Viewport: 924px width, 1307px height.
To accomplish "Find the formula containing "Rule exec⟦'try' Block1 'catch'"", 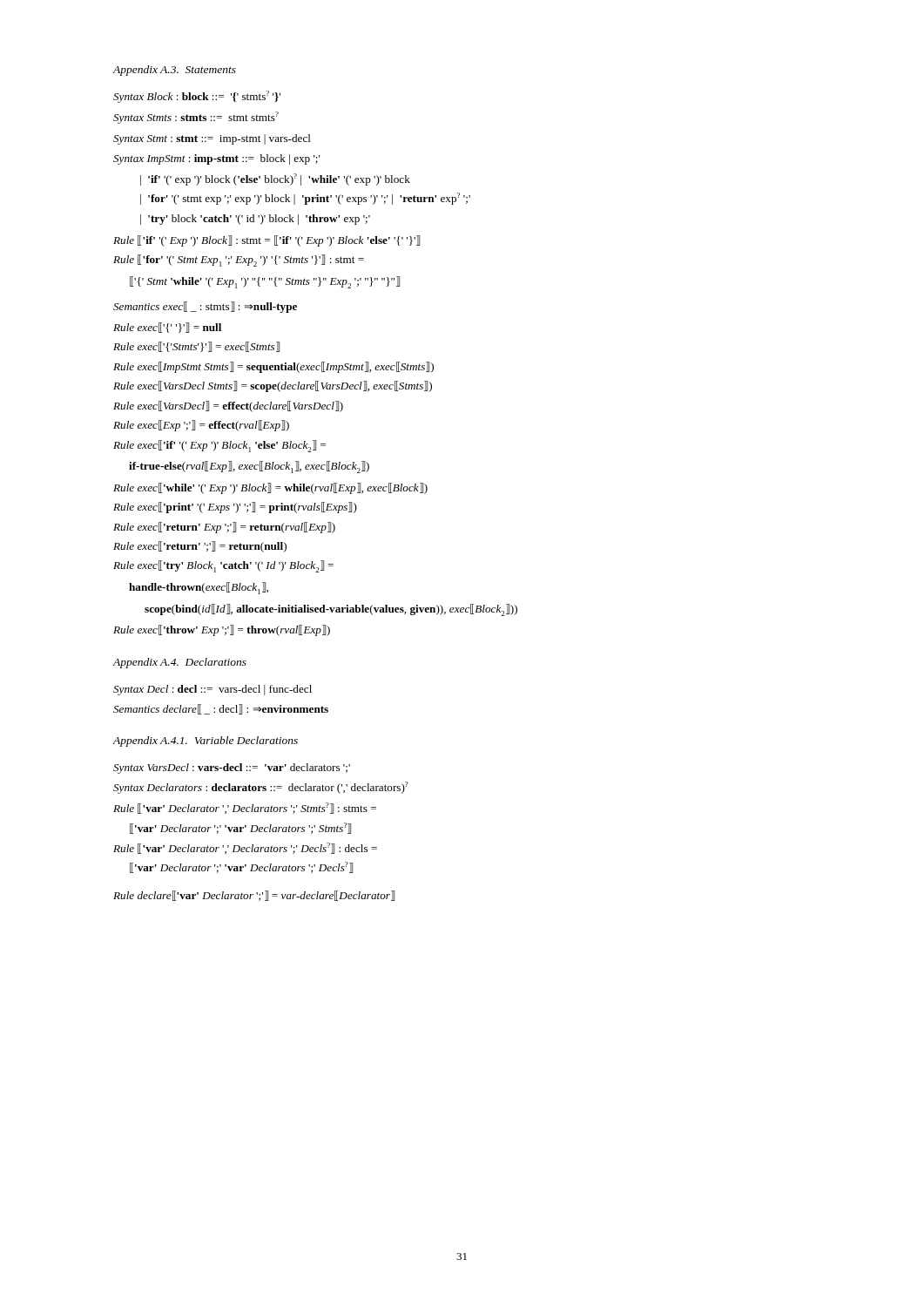I will coord(224,567).
